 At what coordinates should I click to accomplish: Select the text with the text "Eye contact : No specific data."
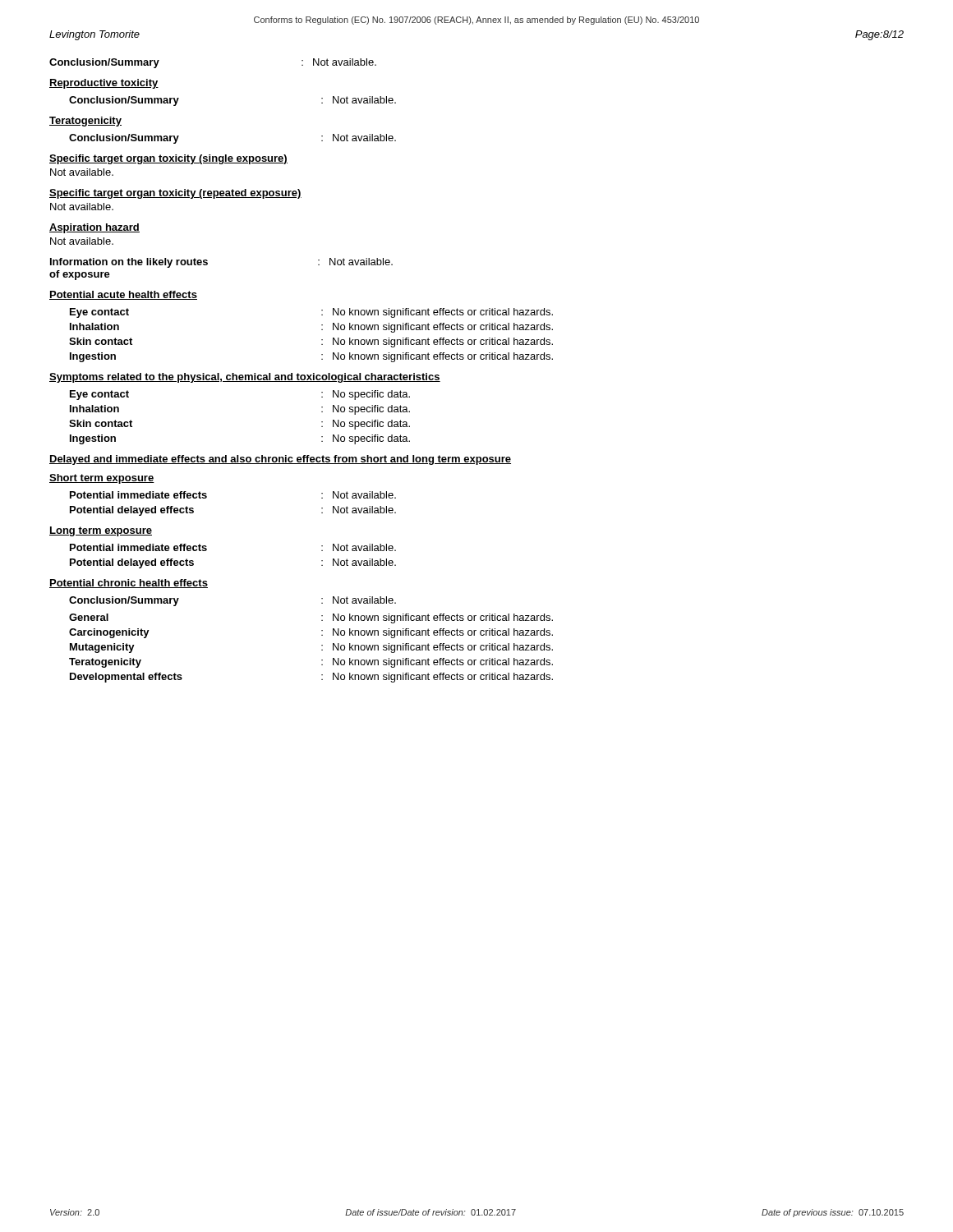coord(97,395)
